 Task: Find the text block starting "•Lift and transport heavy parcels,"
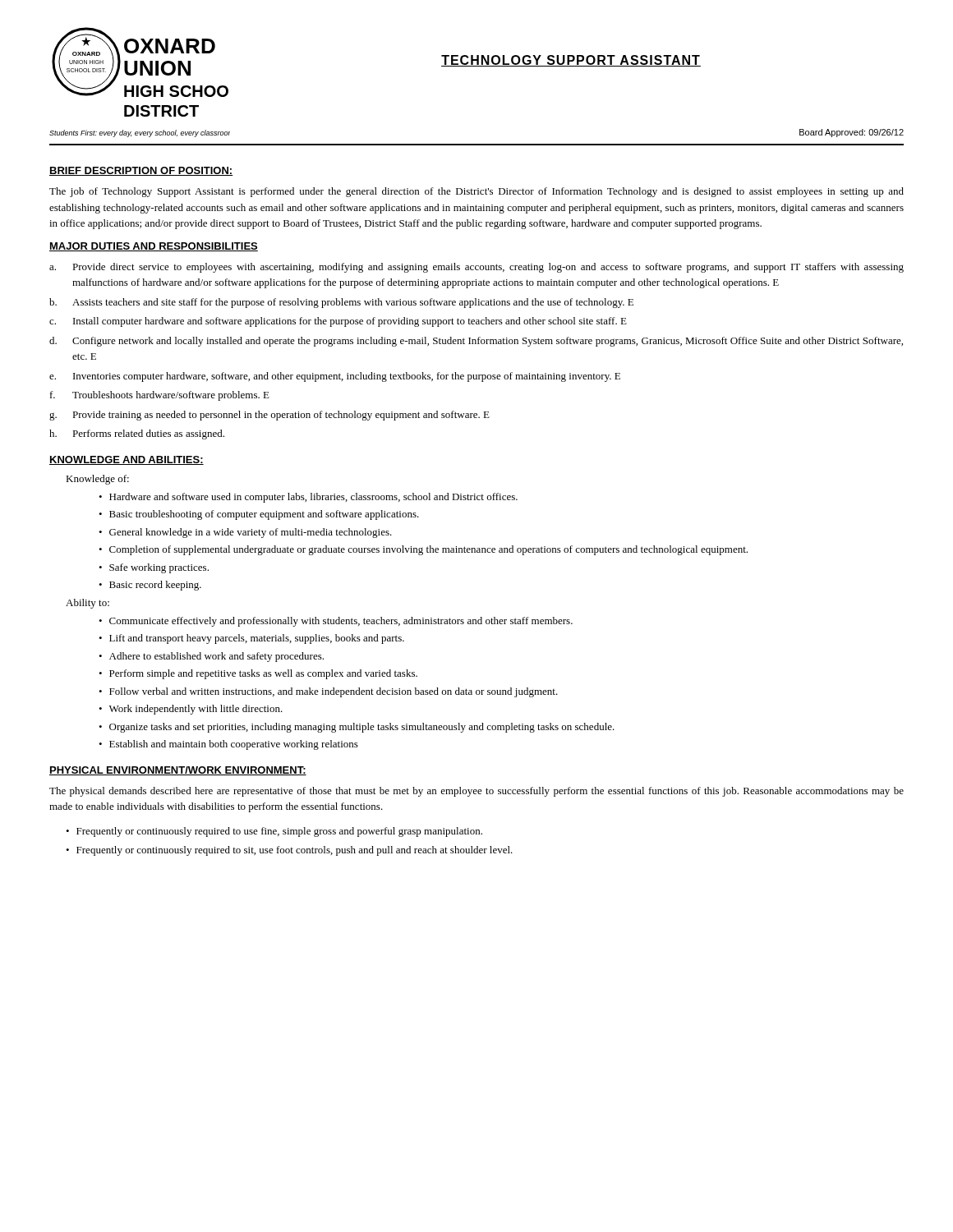[x=252, y=638]
